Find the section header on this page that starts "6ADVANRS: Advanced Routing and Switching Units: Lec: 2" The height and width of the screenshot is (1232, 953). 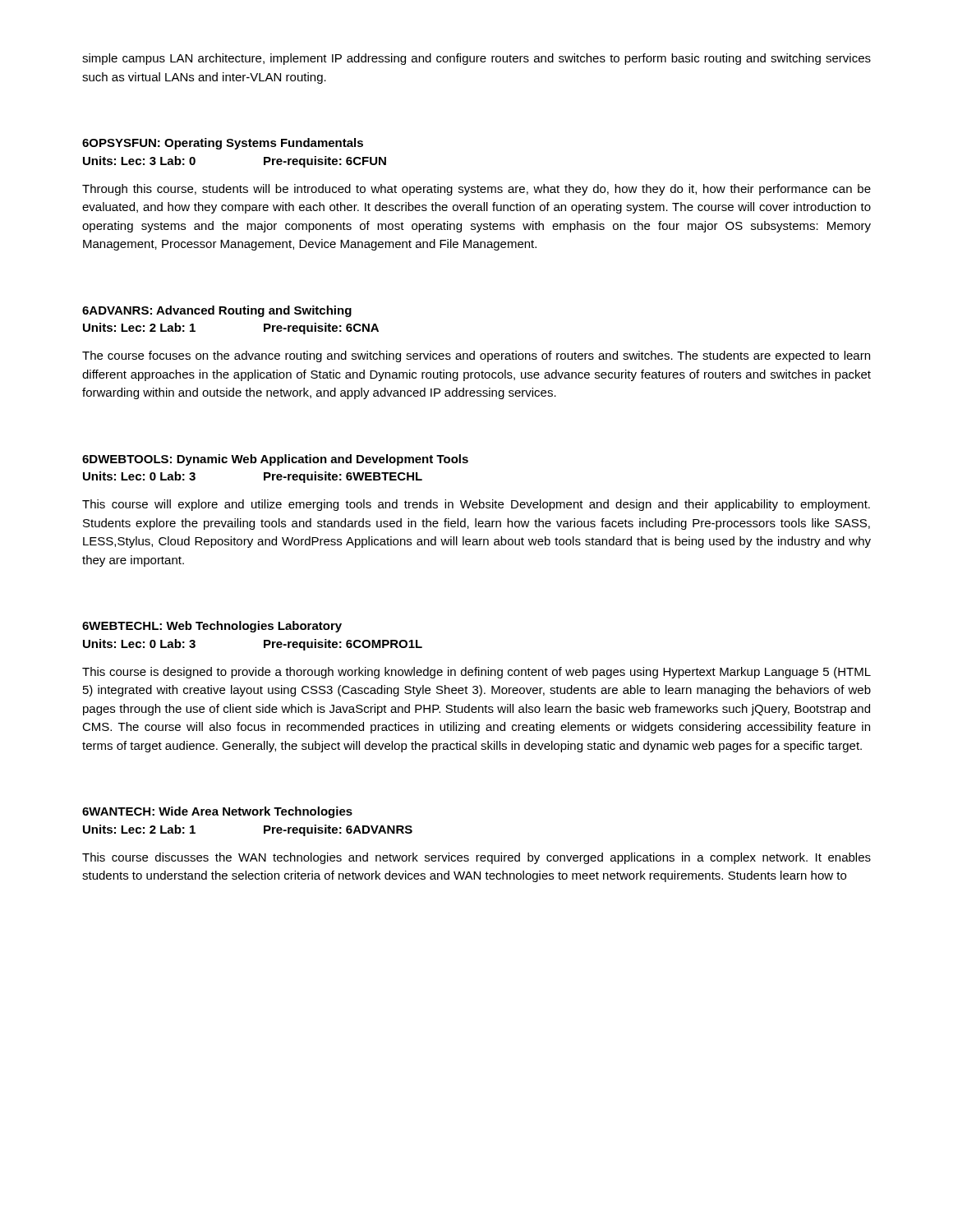coord(217,311)
